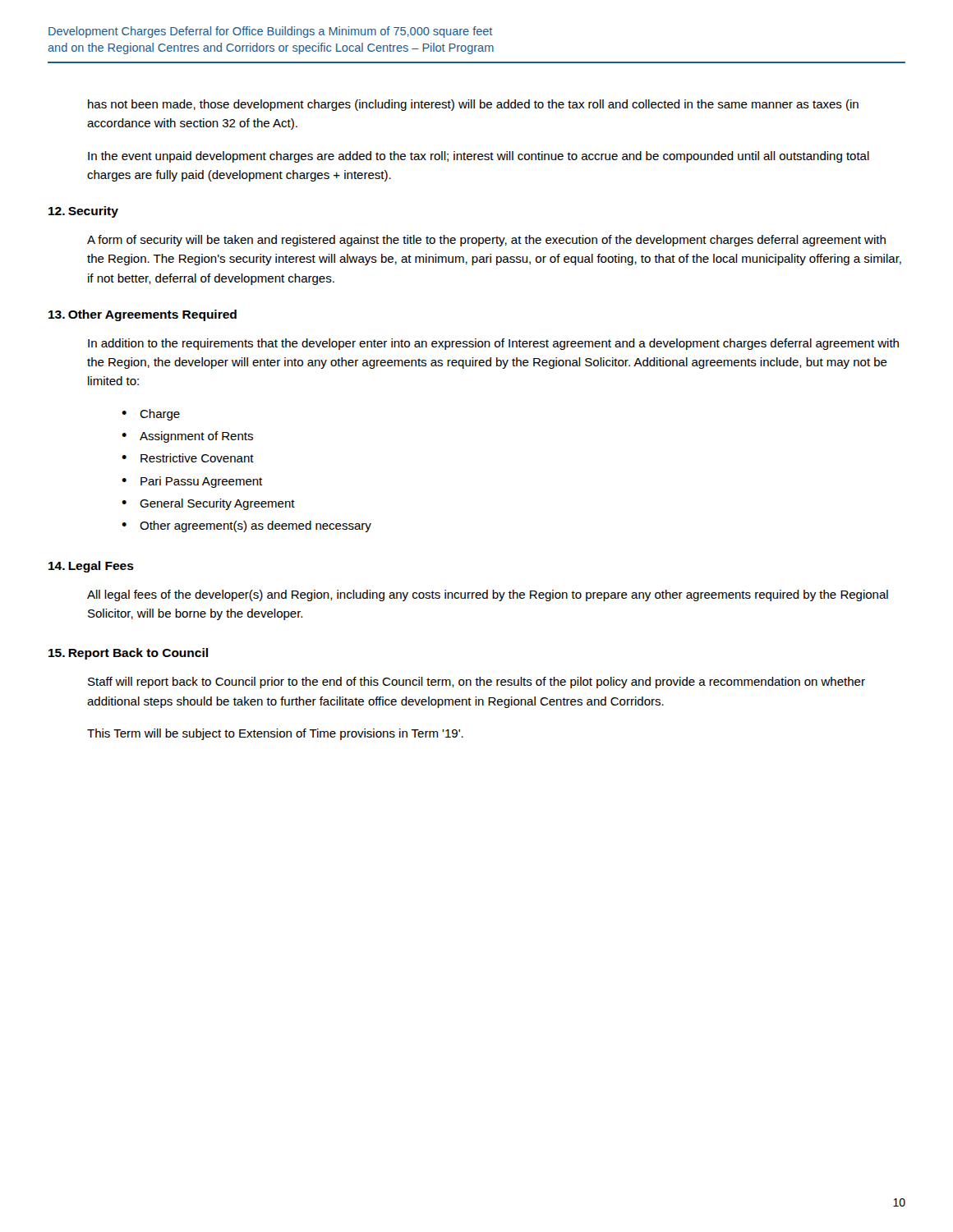Navigate to the passage starting "•Other agreement(s) as deemed"
953x1232 pixels.
[246, 526]
